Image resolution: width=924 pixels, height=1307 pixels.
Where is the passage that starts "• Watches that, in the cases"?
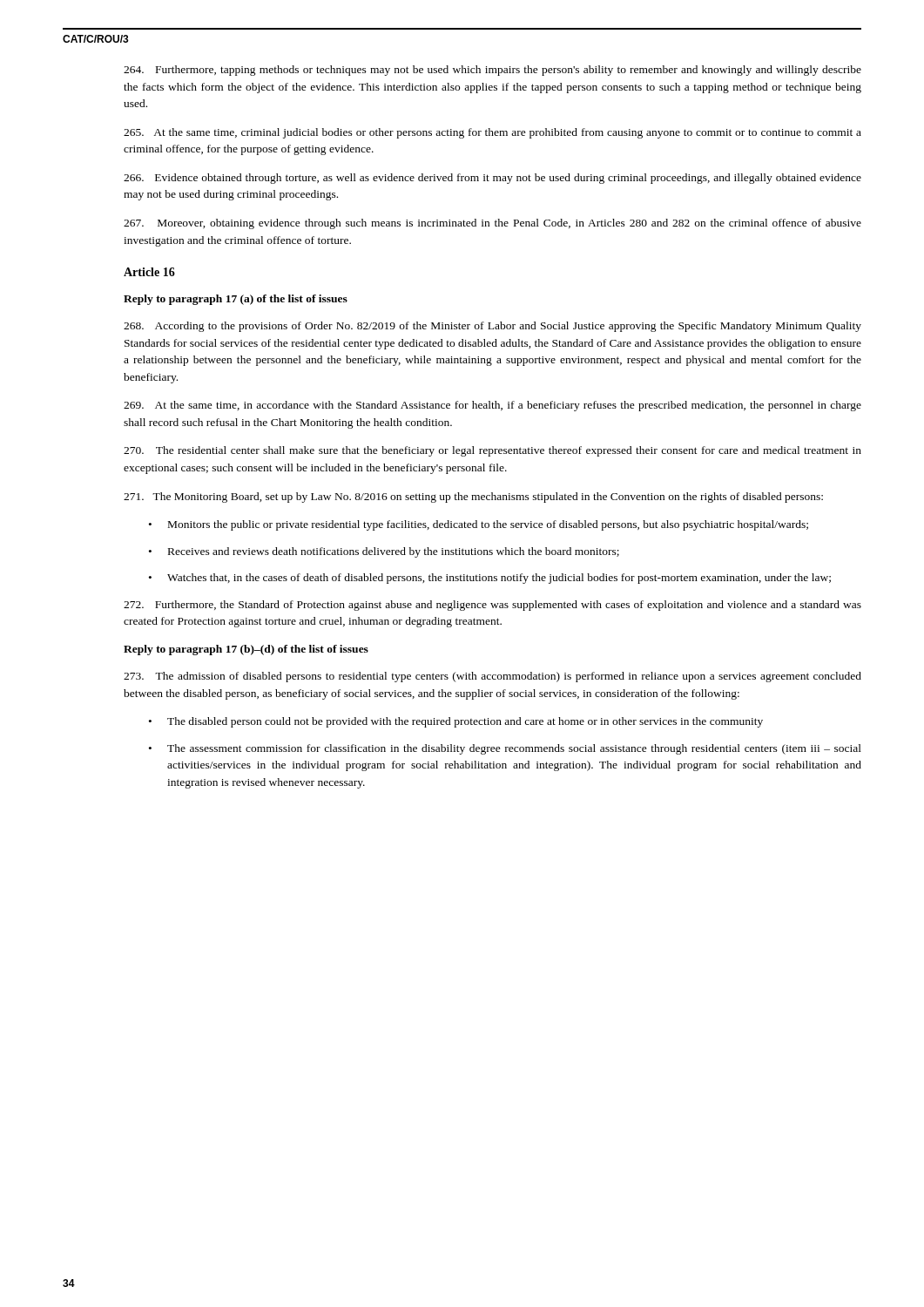tap(505, 578)
